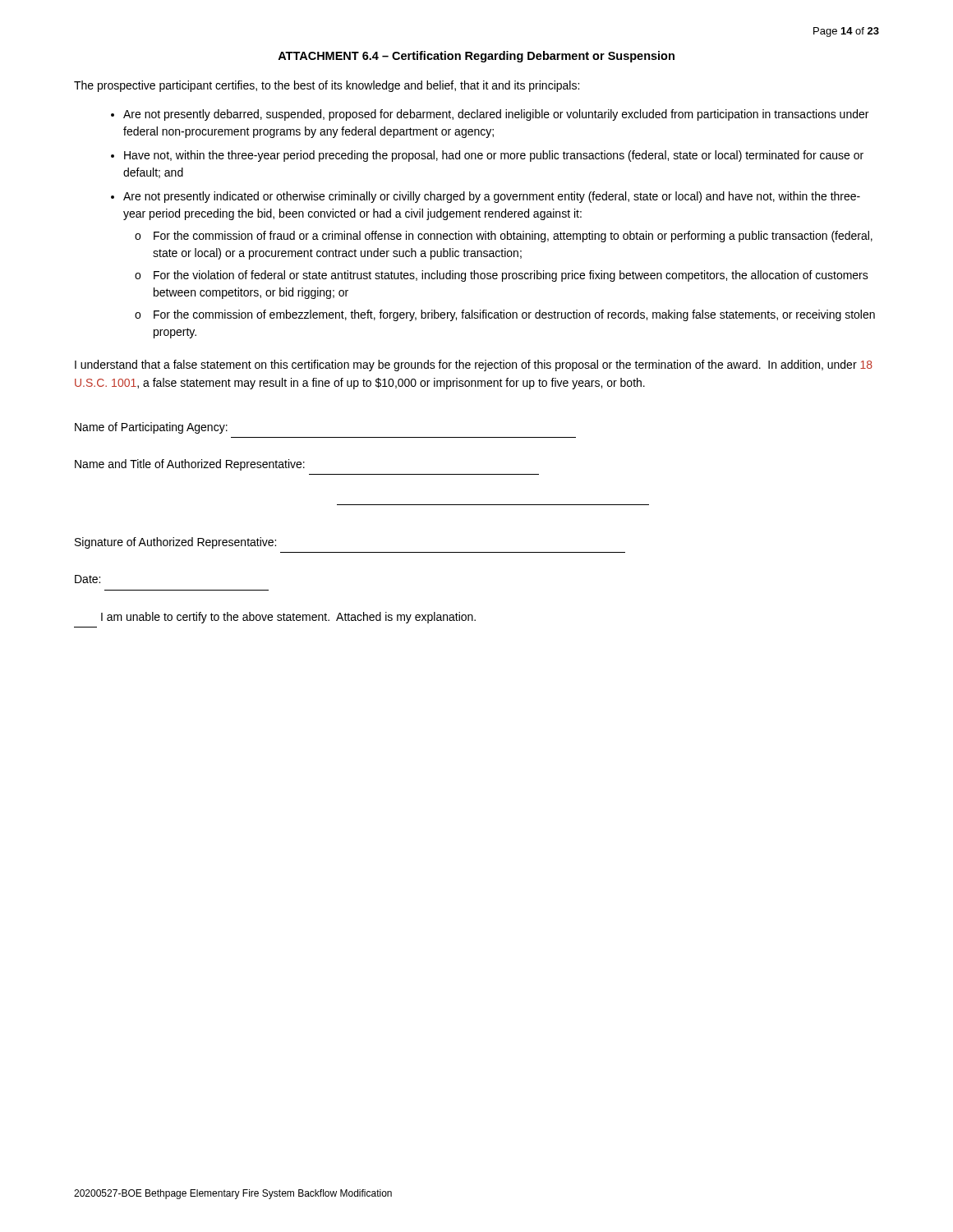Click on the passage starting "Name and Title"
The width and height of the screenshot is (953, 1232).
[x=306, y=466]
